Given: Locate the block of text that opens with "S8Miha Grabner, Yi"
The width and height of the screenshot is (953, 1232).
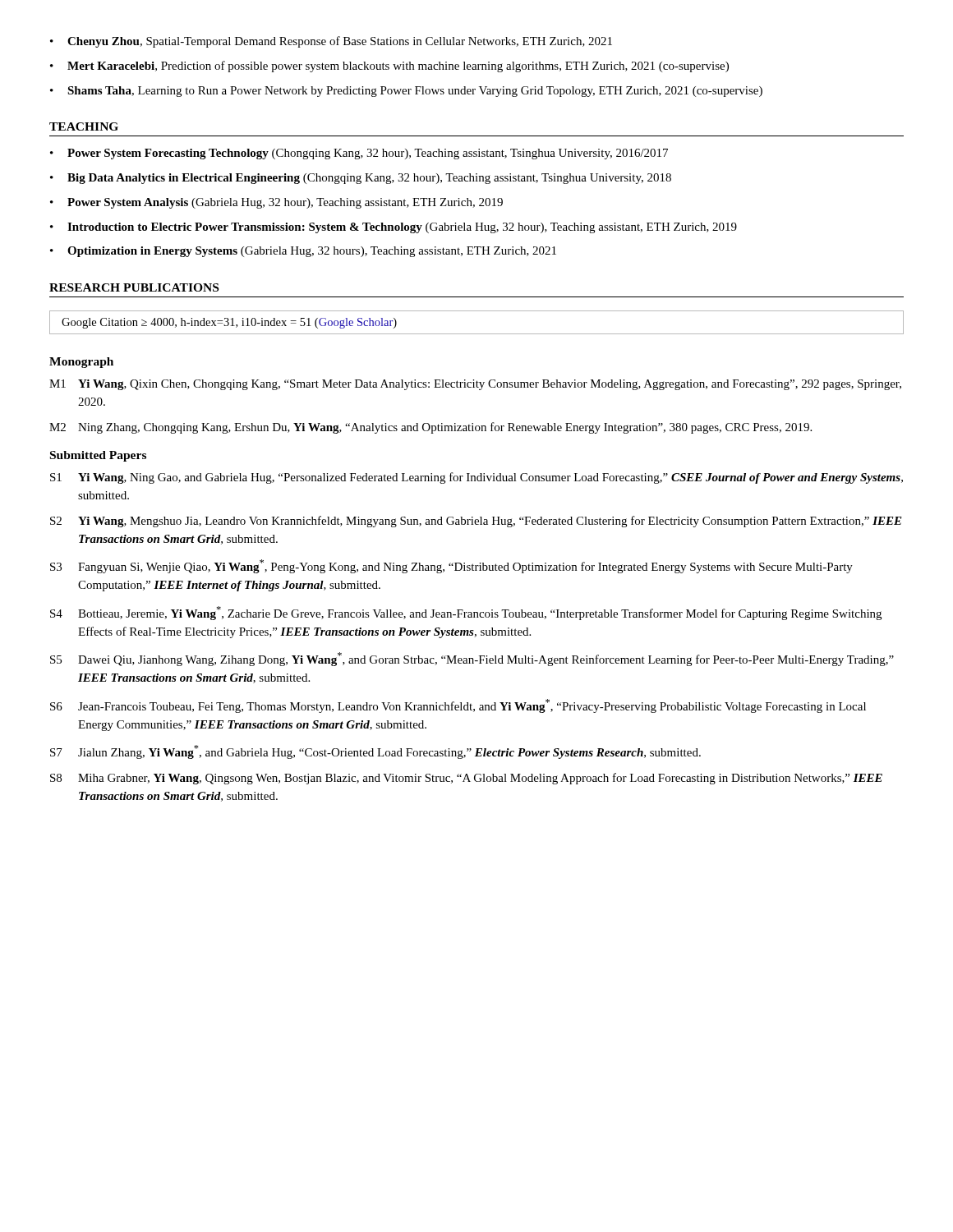Looking at the screenshot, I should click(466, 786).
